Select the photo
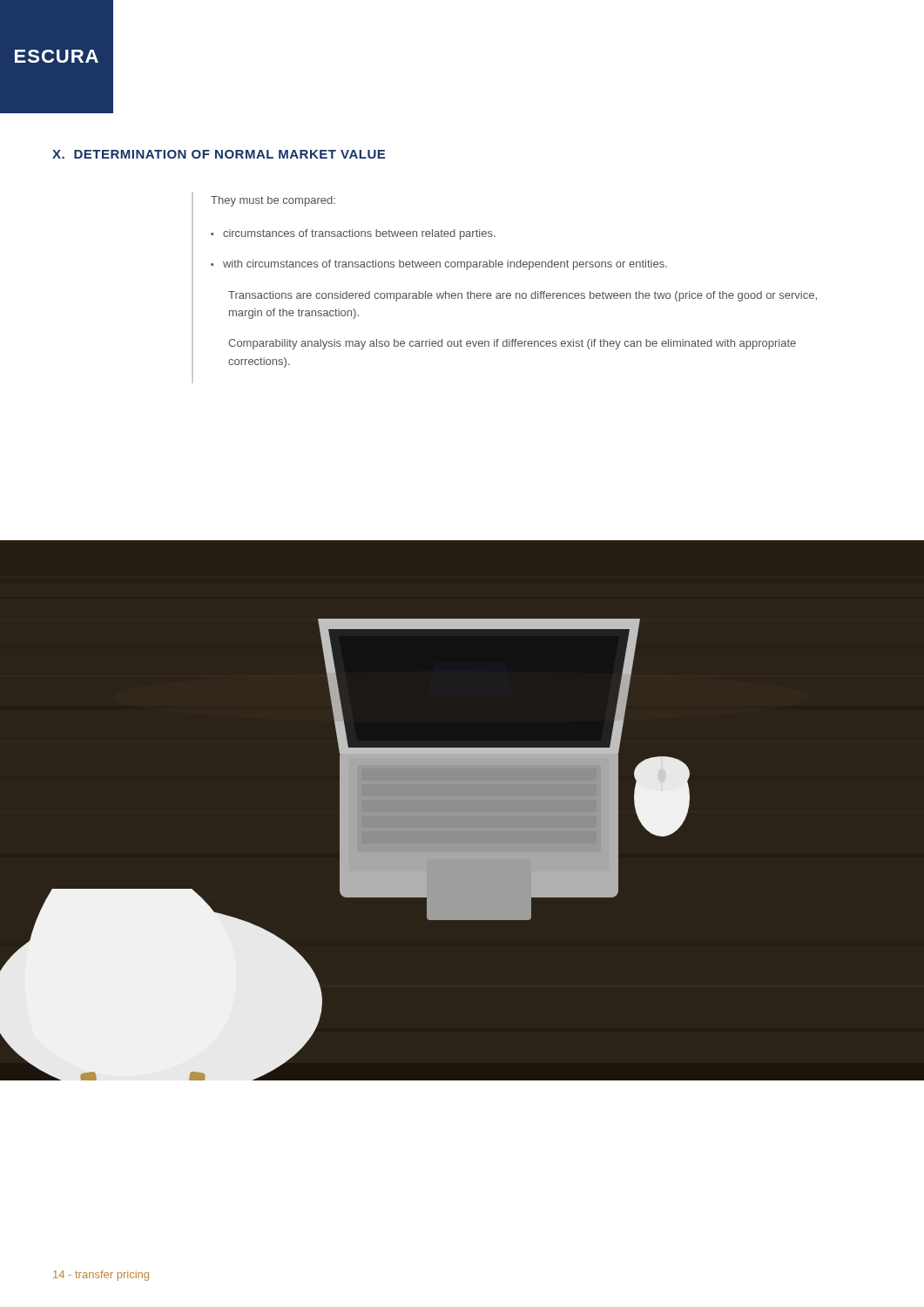Image resolution: width=924 pixels, height=1307 pixels. coord(462,810)
